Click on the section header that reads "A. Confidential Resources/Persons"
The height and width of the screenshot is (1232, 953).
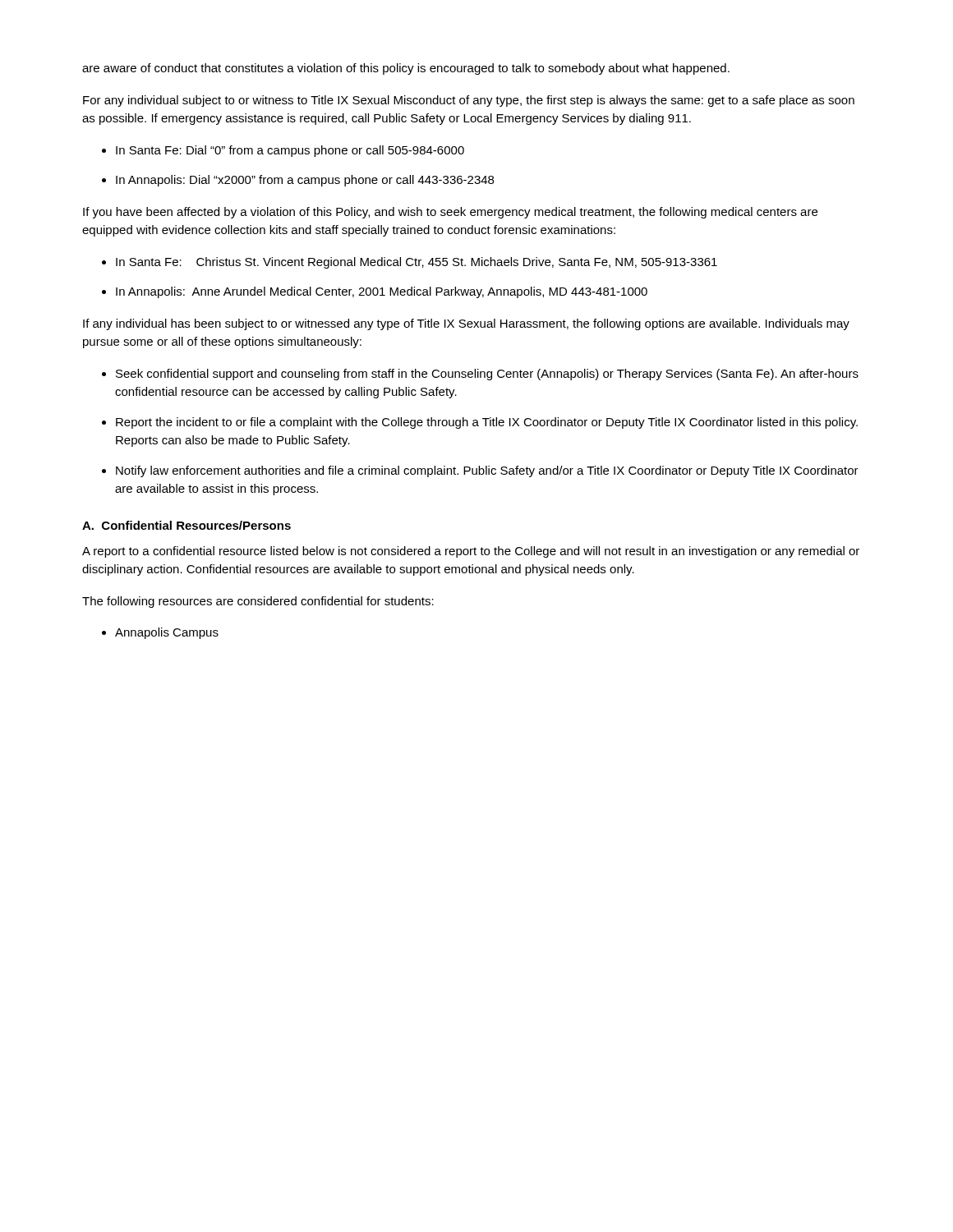point(187,525)
